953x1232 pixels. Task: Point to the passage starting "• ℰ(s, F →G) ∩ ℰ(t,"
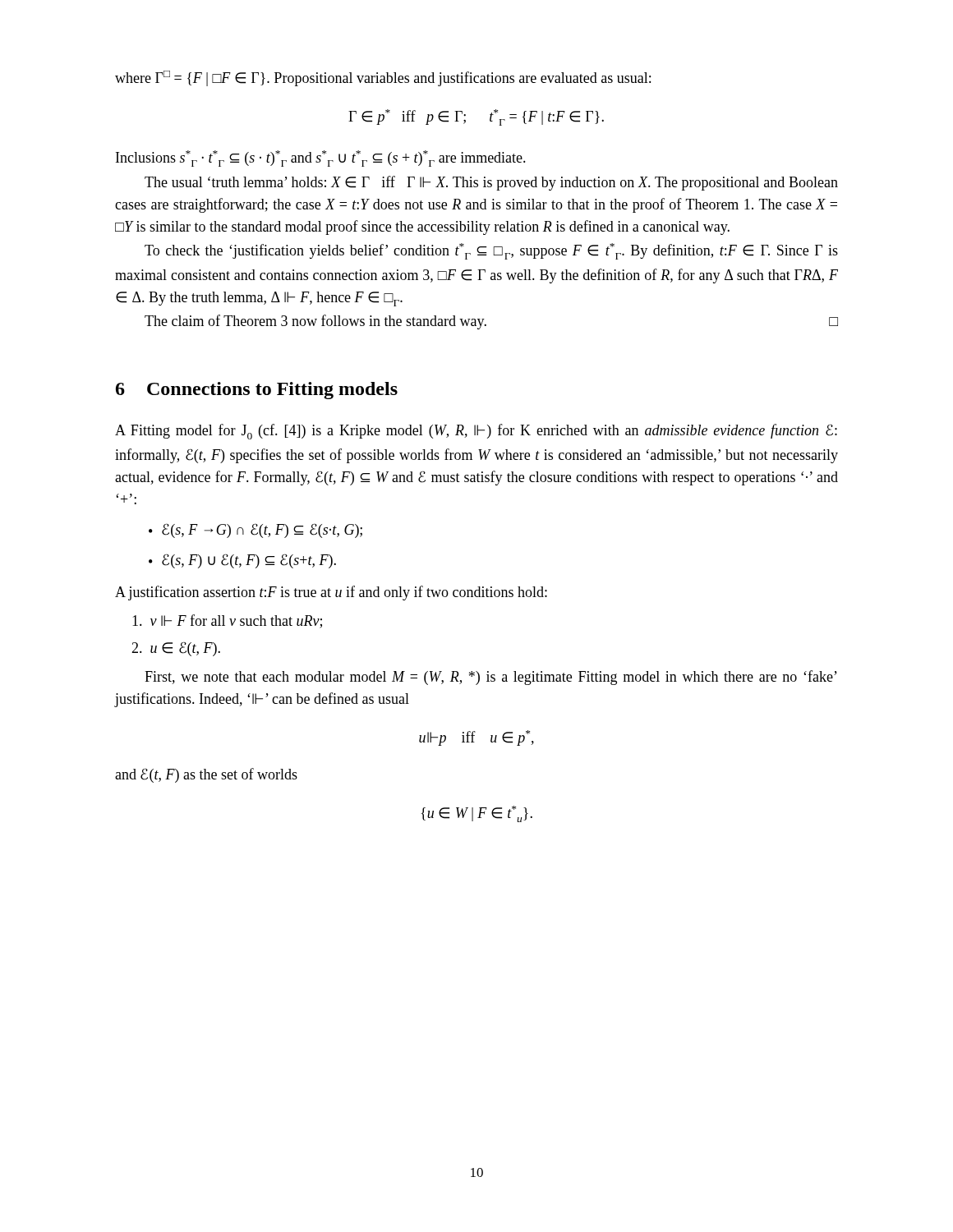[256, 531]
